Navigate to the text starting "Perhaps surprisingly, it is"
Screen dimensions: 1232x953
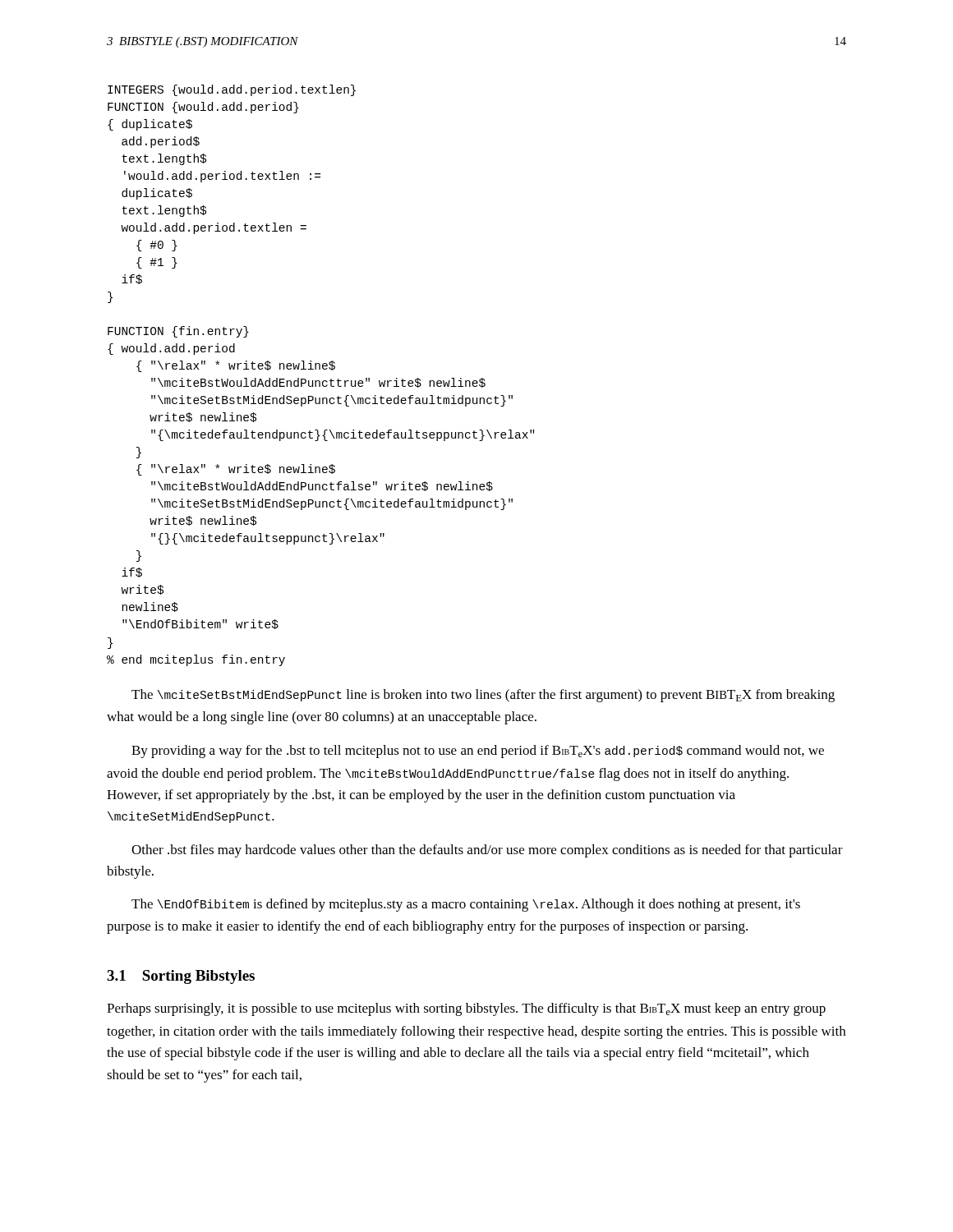[476, 1042]
